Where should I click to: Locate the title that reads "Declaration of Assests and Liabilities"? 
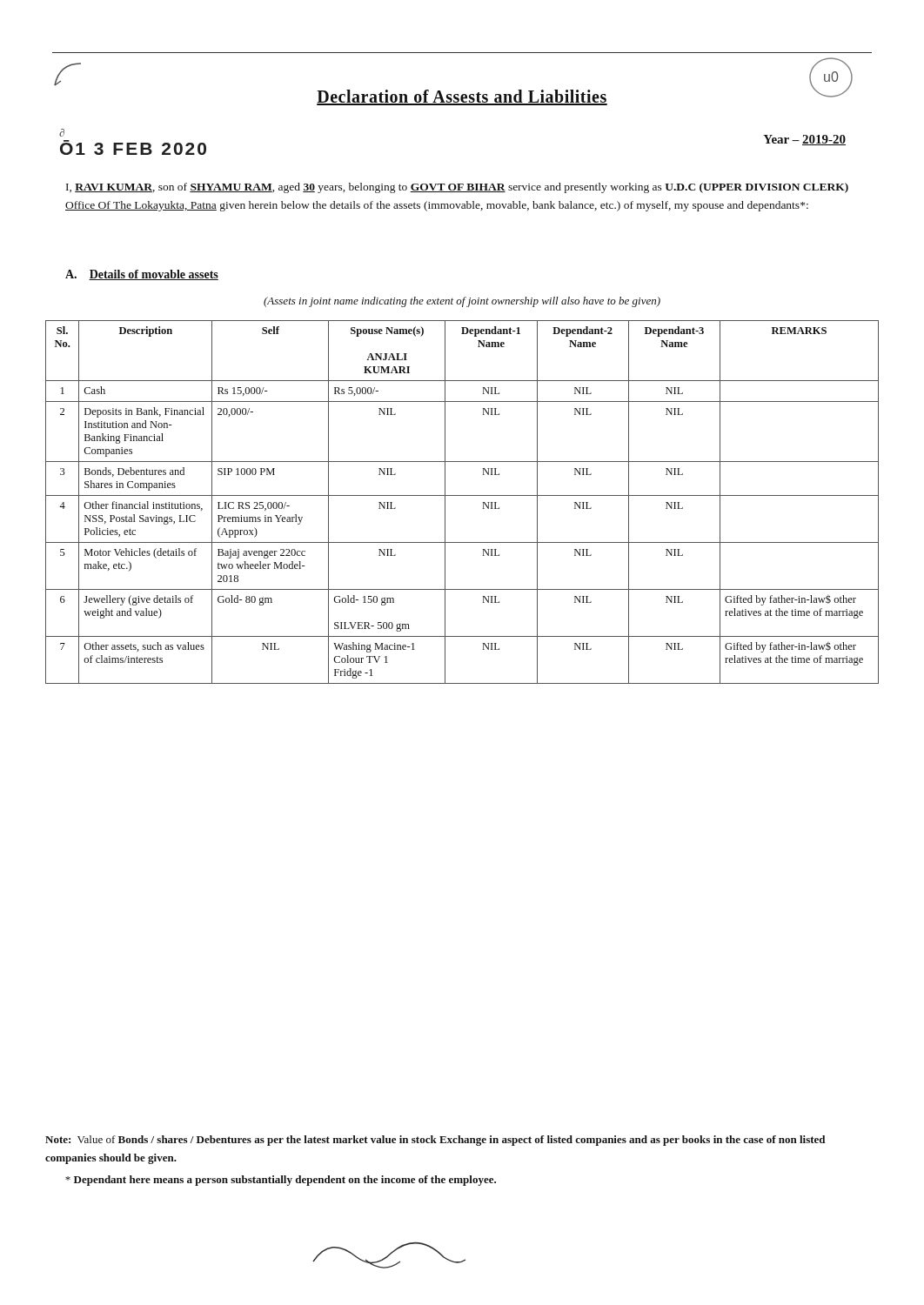[x=462, y=97]
